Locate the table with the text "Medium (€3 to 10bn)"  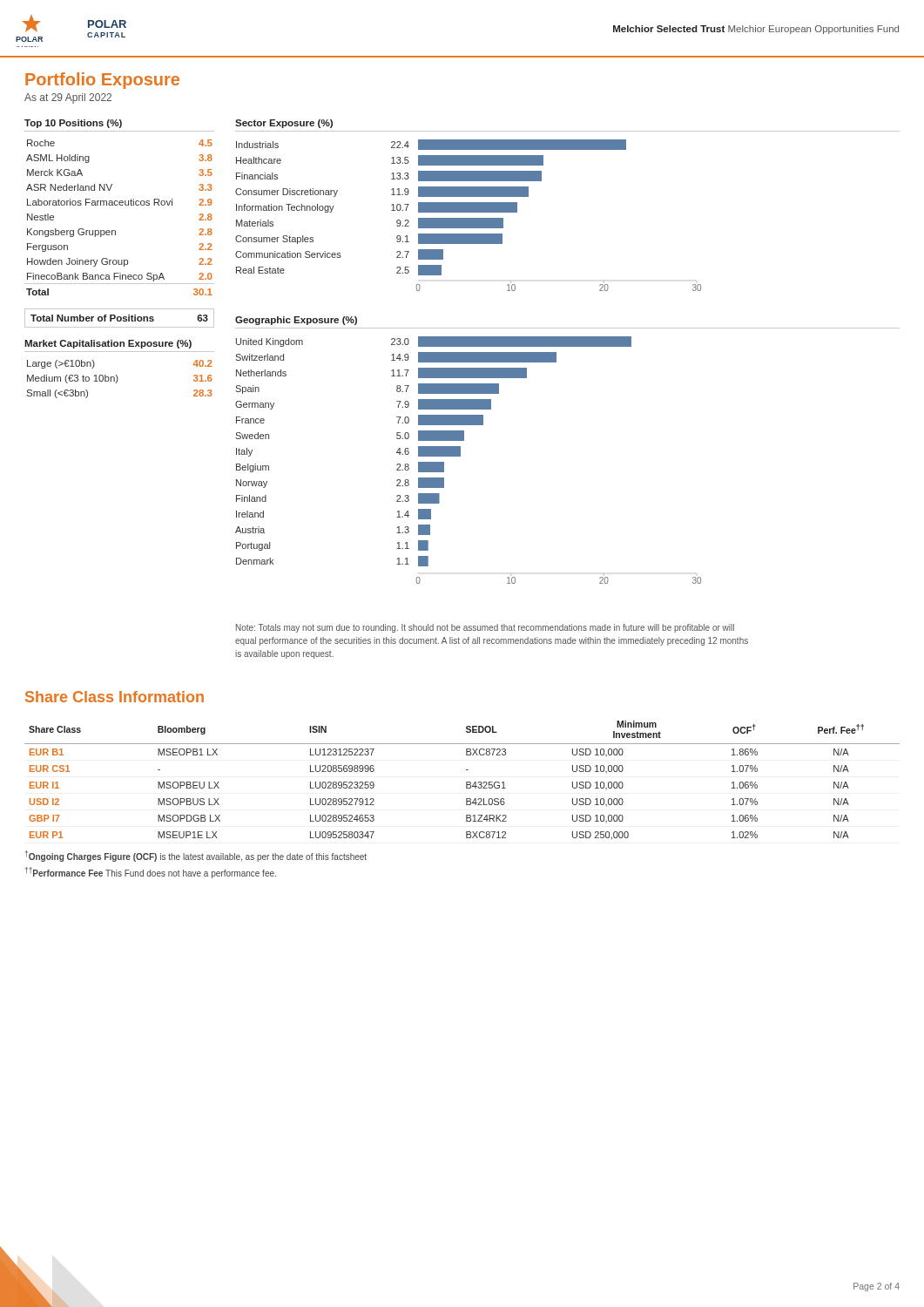click(119, 369)
